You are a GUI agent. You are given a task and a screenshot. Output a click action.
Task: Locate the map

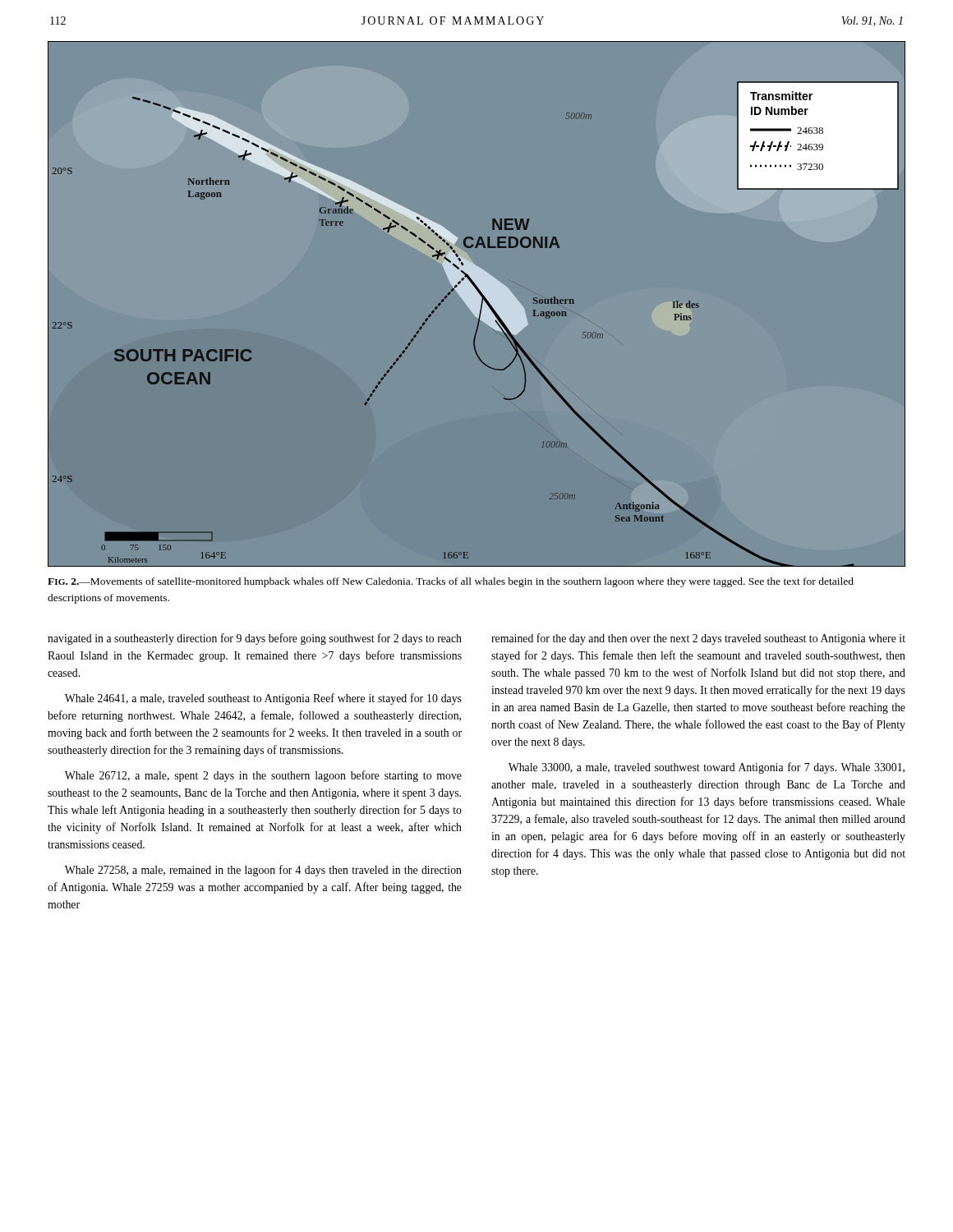pos(476,304)
